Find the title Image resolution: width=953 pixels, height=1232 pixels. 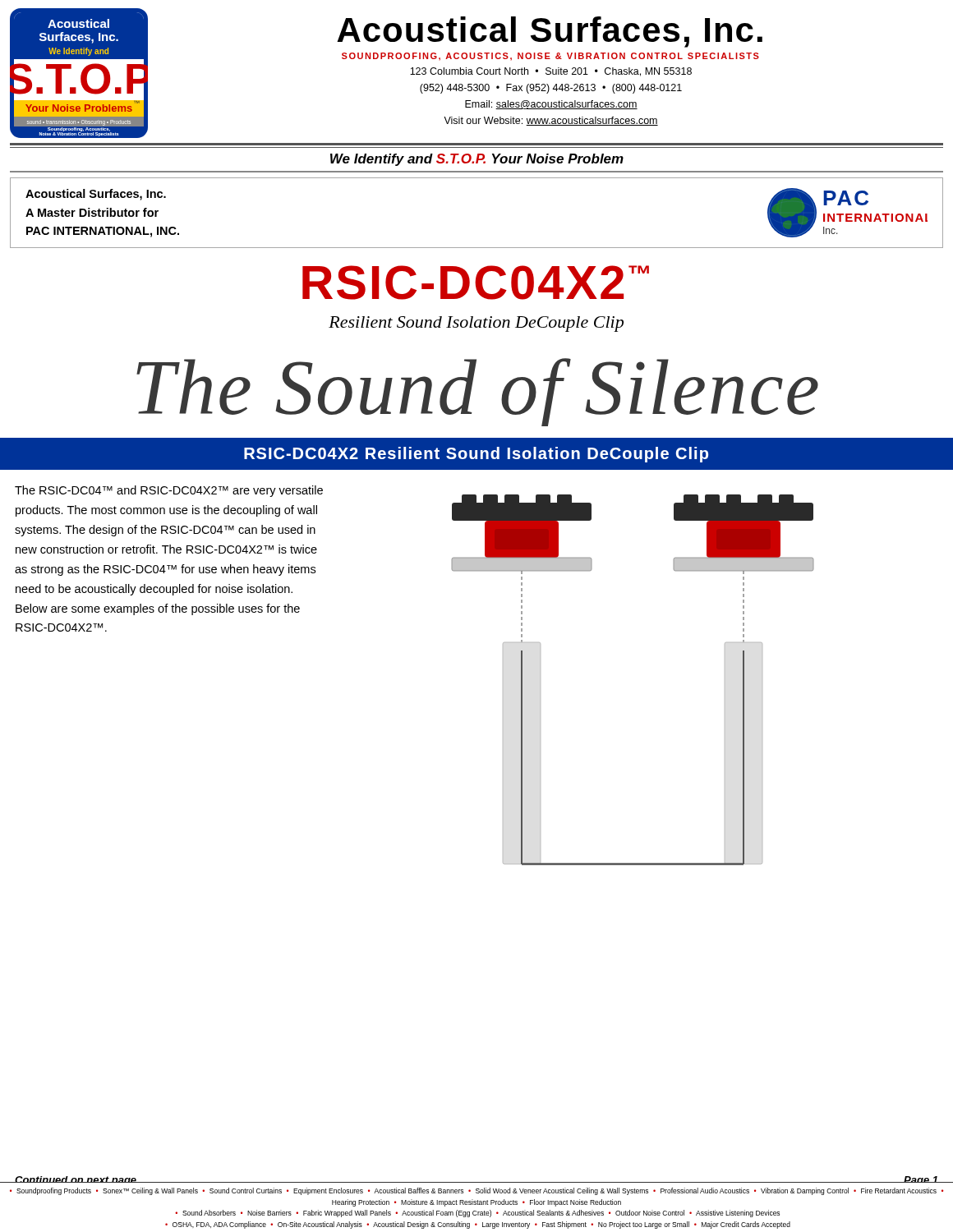476,282
